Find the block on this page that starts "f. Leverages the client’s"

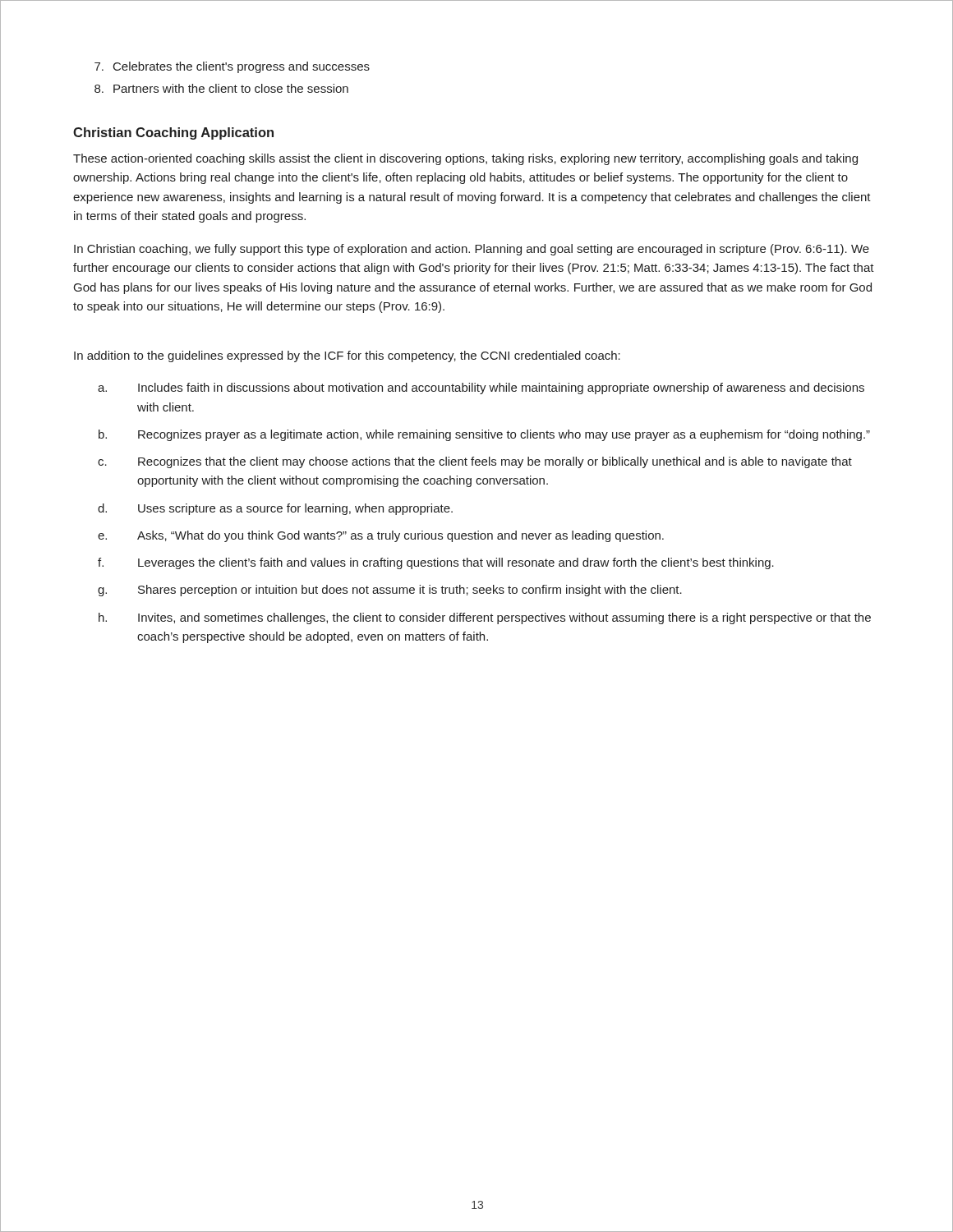(476, 562)
